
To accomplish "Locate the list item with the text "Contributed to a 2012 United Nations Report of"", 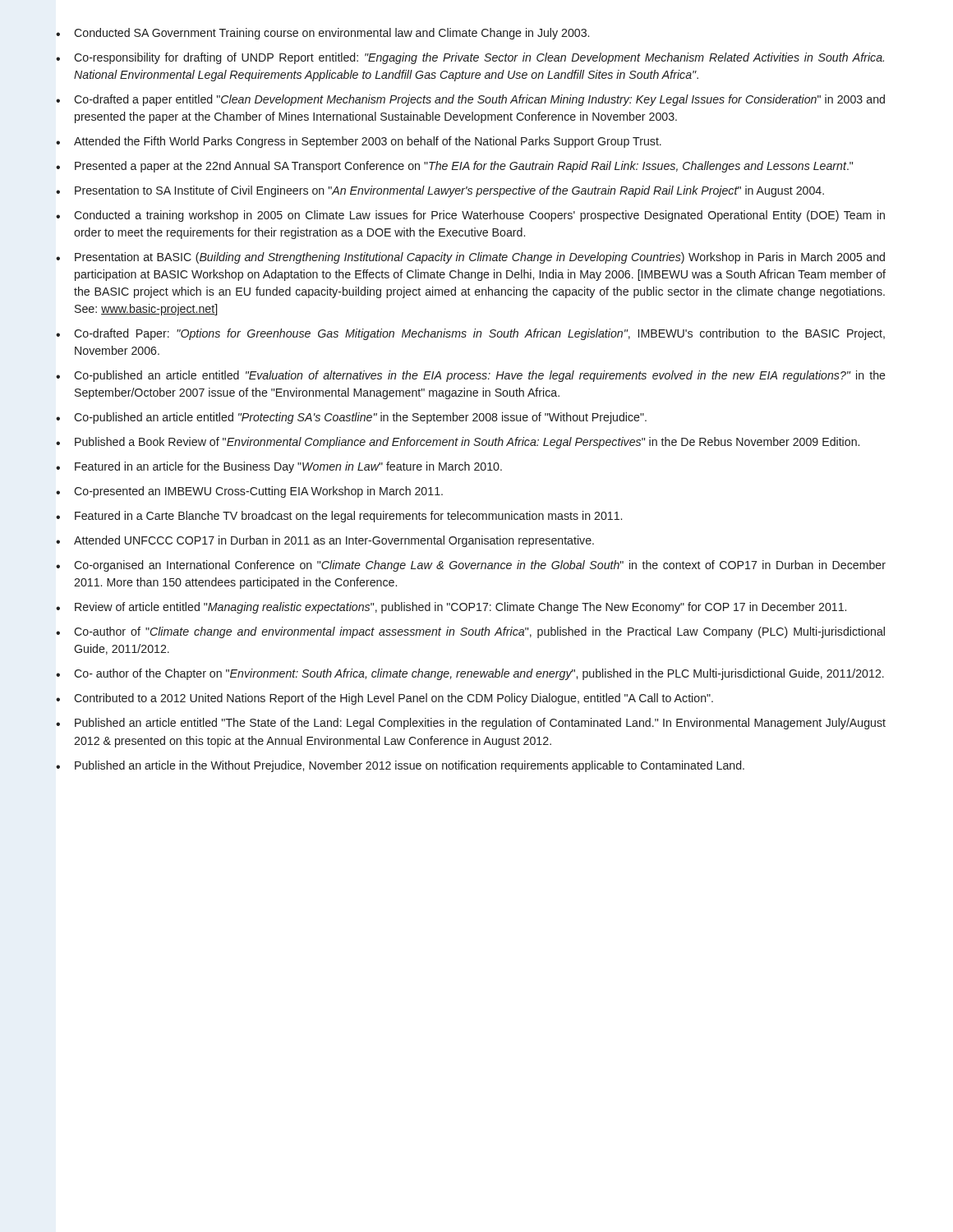I will point(394,698).
